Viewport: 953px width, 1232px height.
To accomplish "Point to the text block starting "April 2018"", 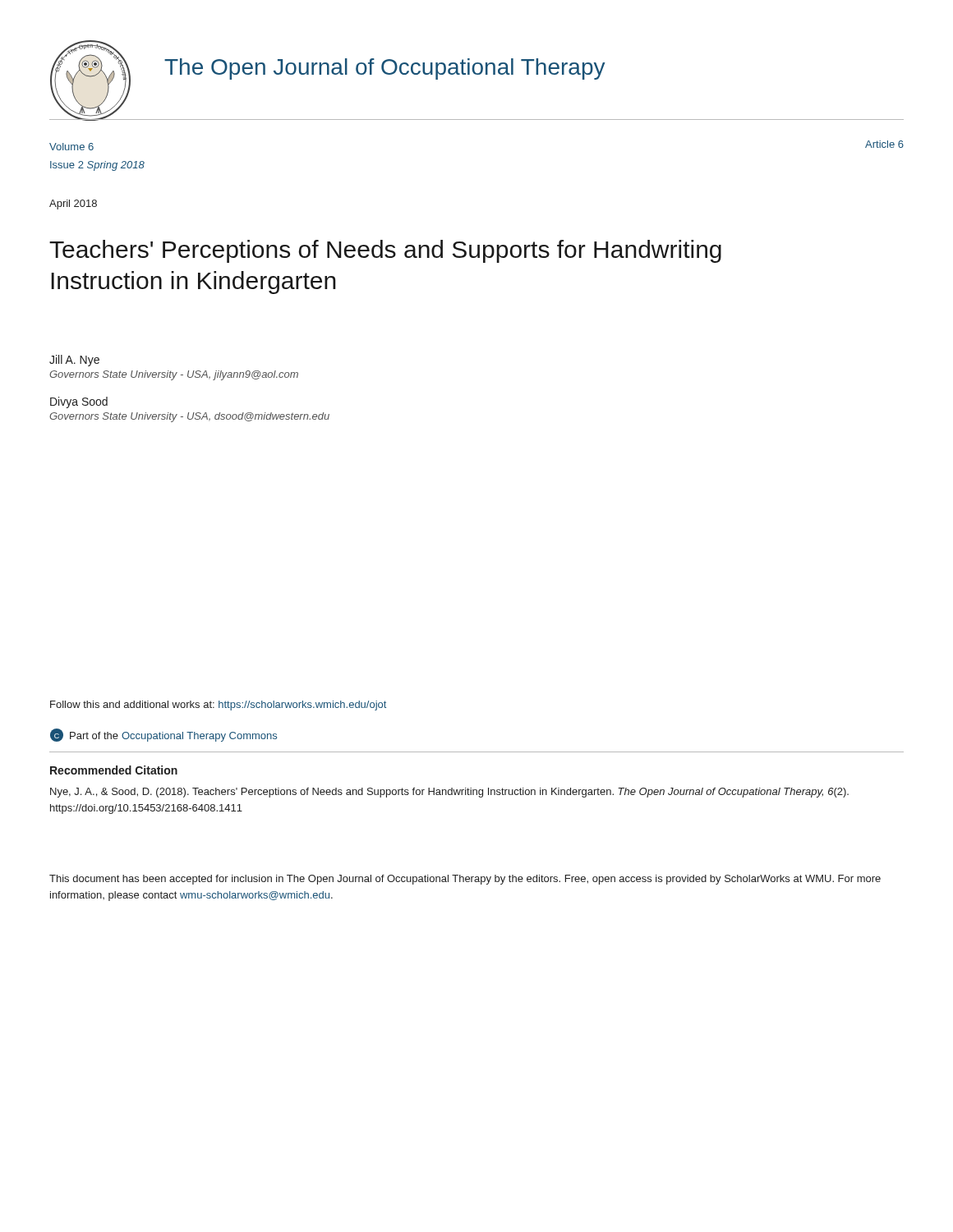I will point(73,203).
